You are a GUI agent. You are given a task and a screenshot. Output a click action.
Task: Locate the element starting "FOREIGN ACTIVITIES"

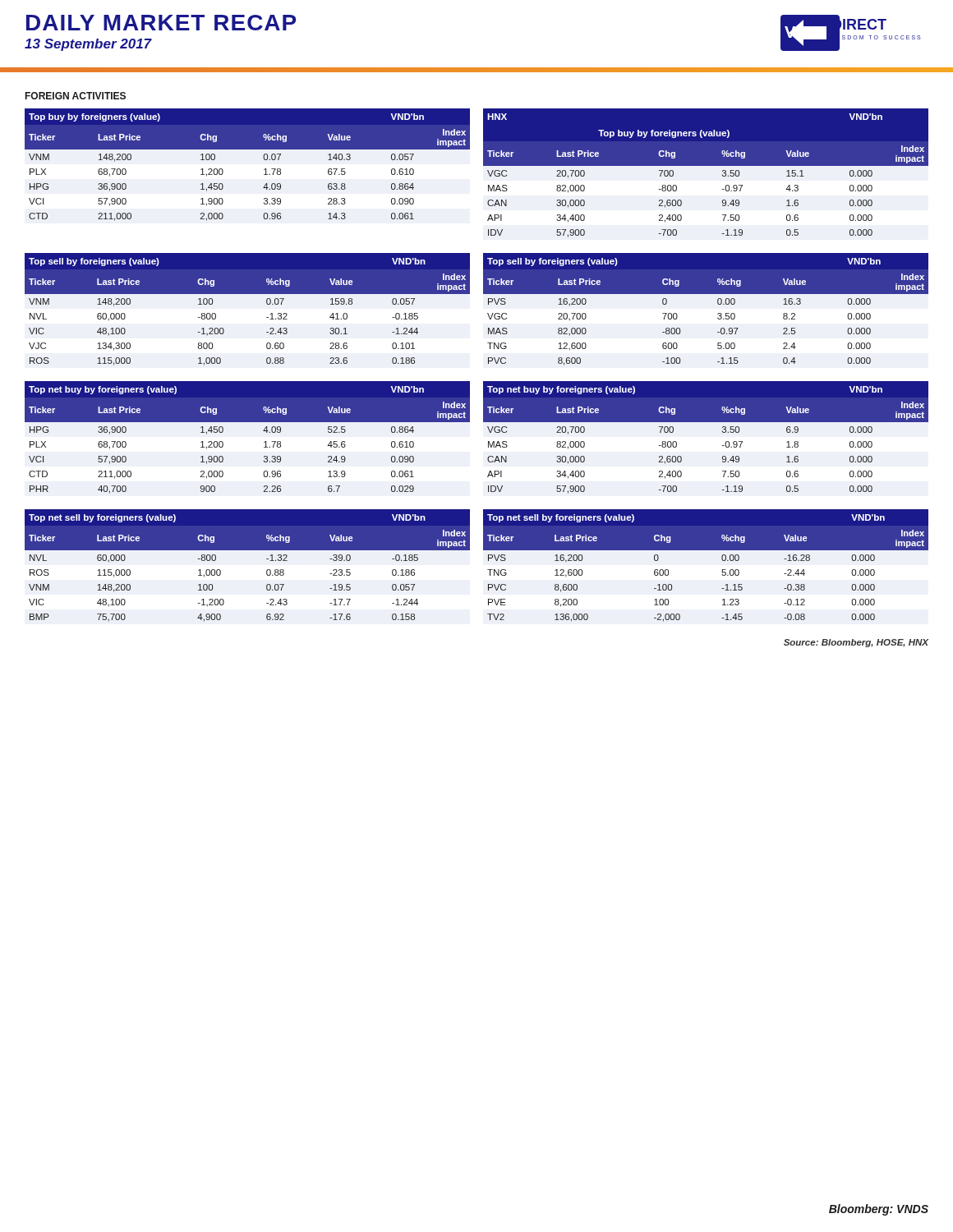(75, 96)
